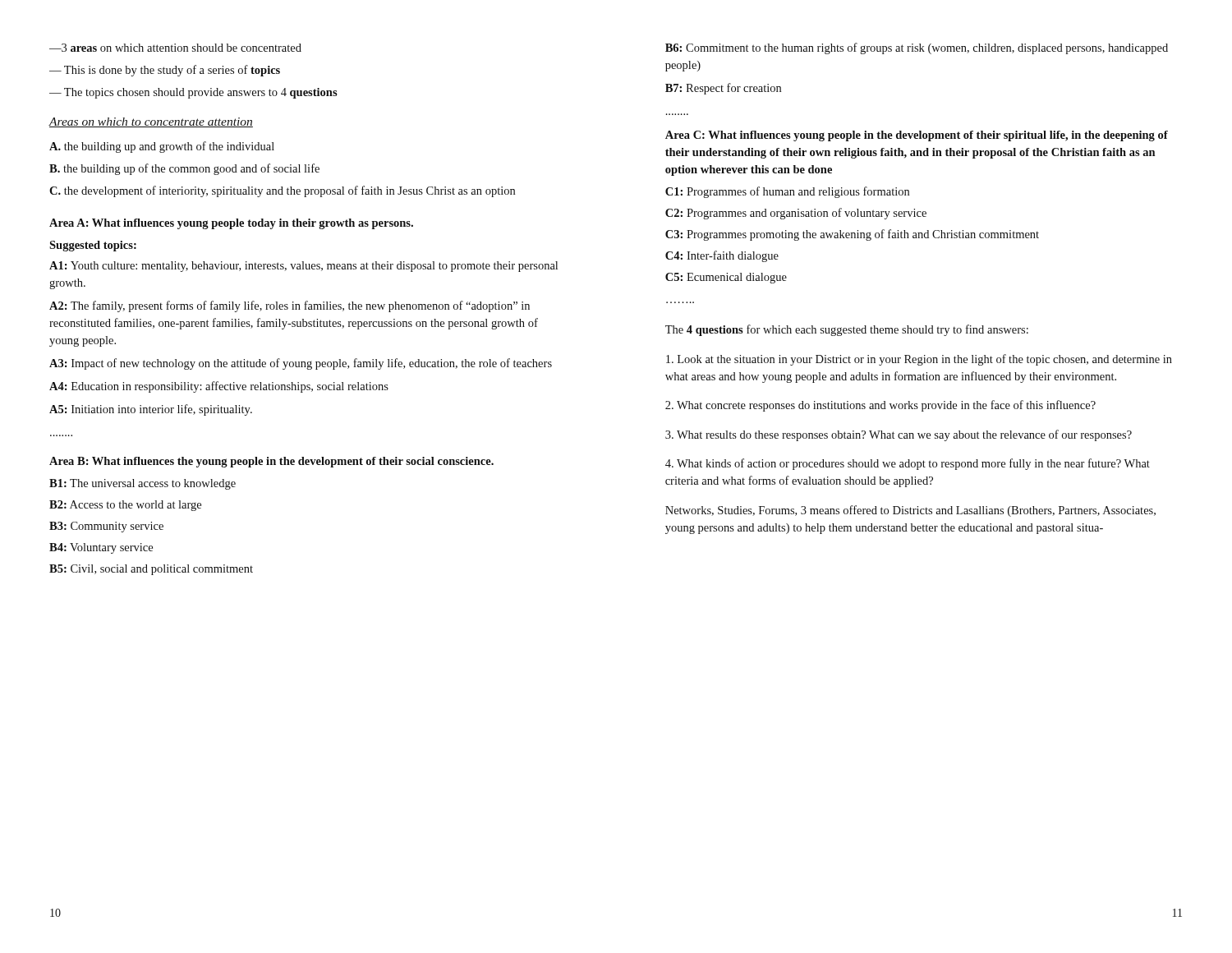This screenshot has height=953, width=1232.
Task: Where does it say "B3: Community service"?
Action: click(106, 527)
